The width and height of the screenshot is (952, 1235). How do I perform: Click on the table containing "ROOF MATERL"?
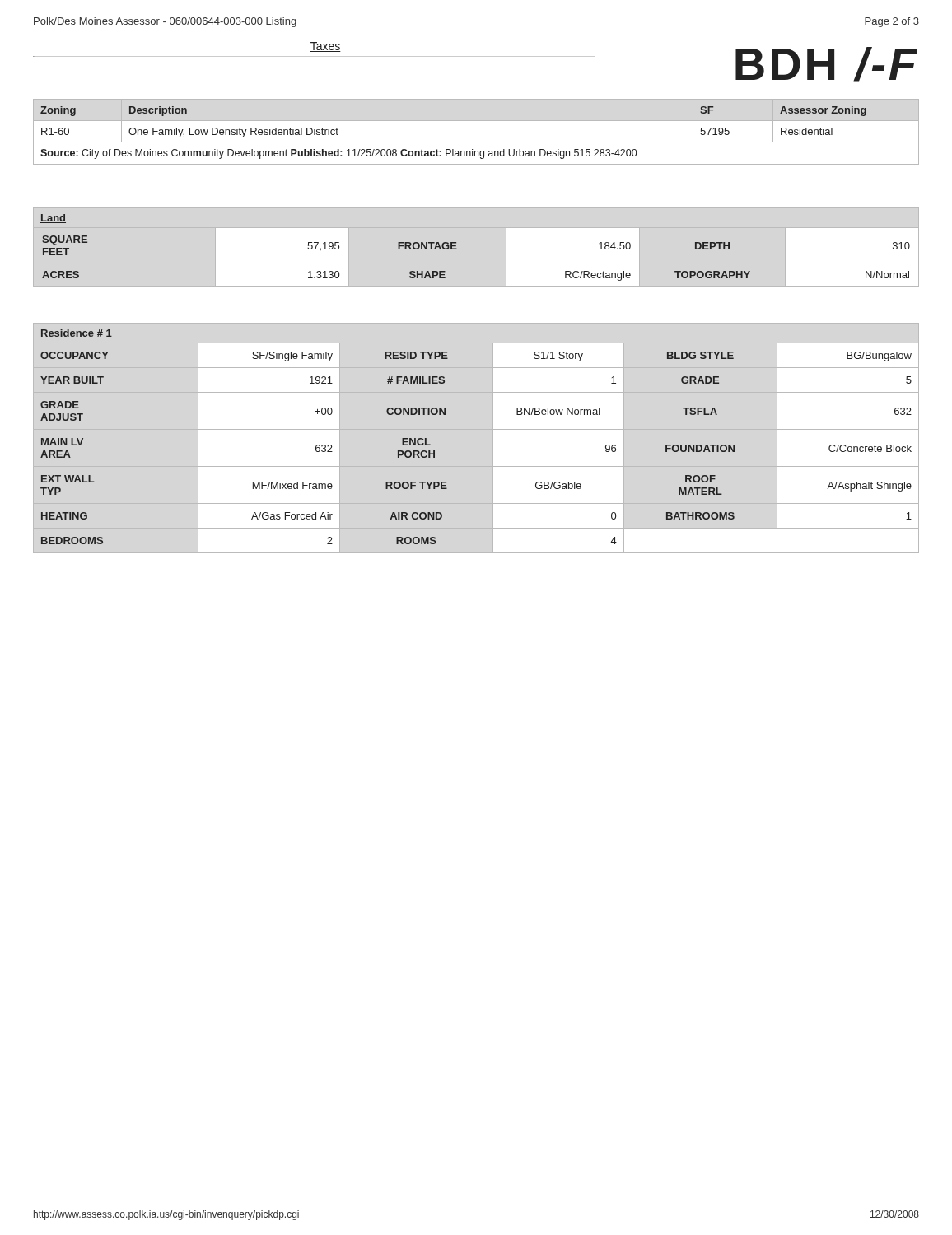click(476, 438)
